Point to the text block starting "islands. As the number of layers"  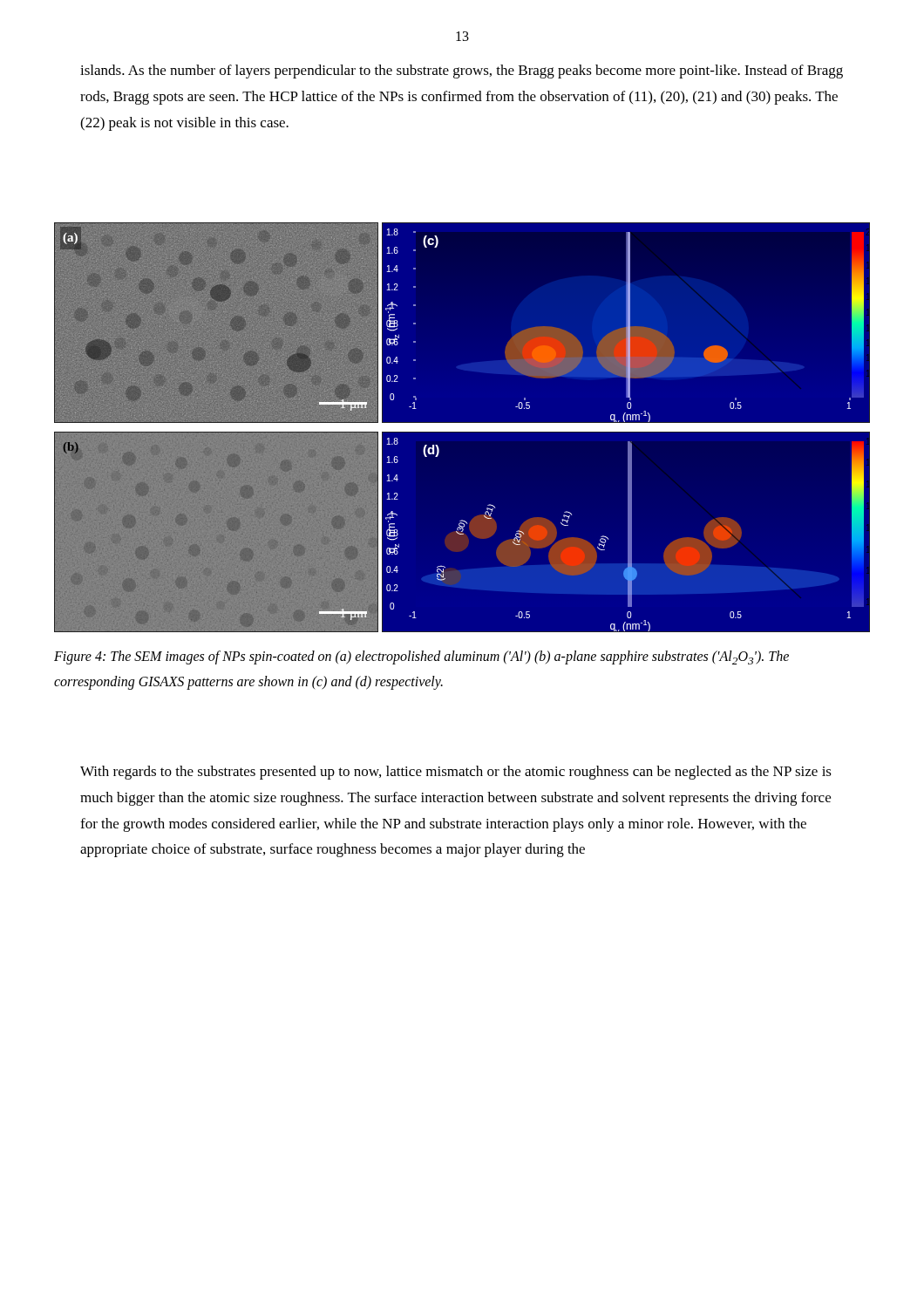click(462, 96)
